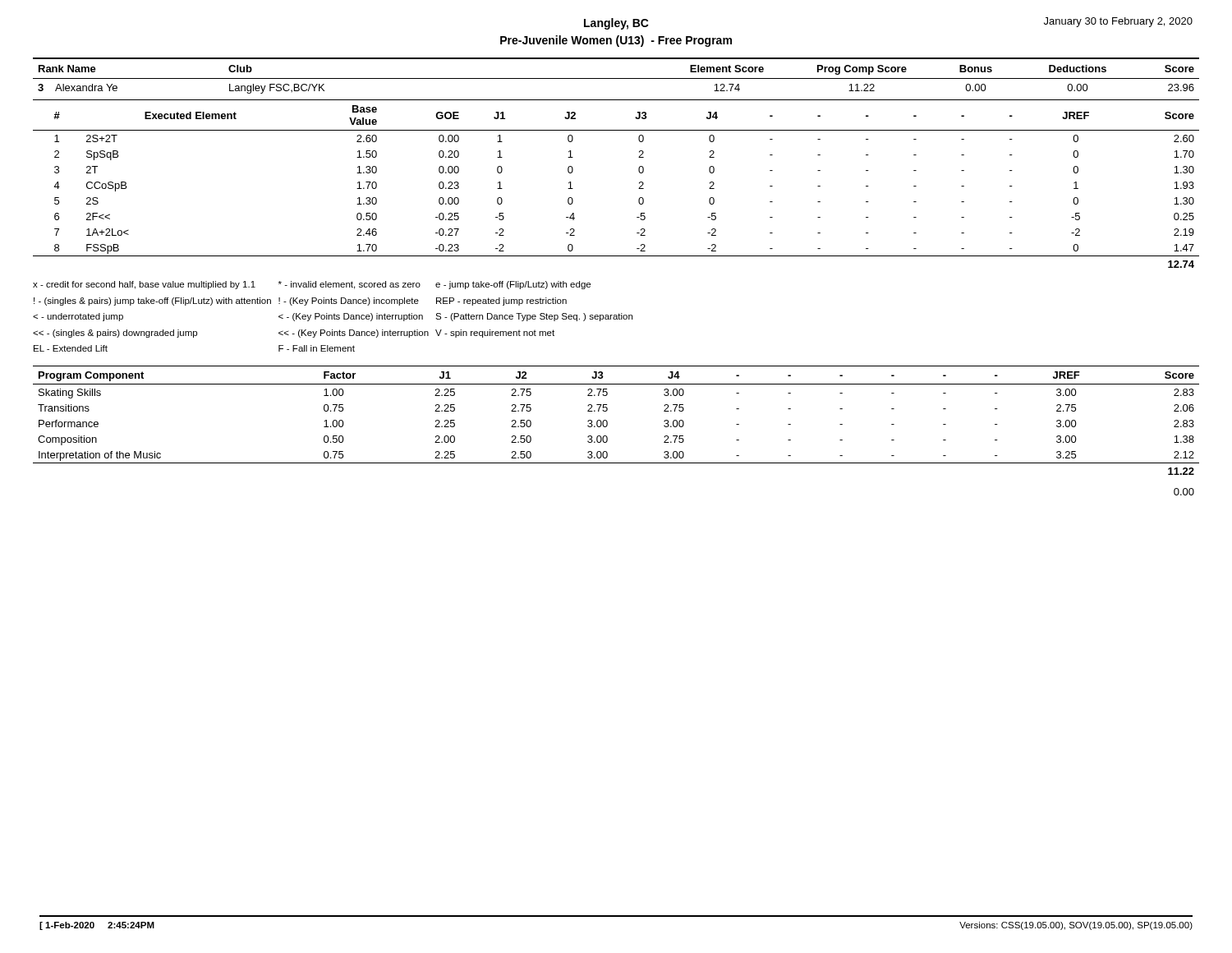Navigate to the element starting "x - credit for second half, base value"
The image size is (1232, 953).
(336, 317)
